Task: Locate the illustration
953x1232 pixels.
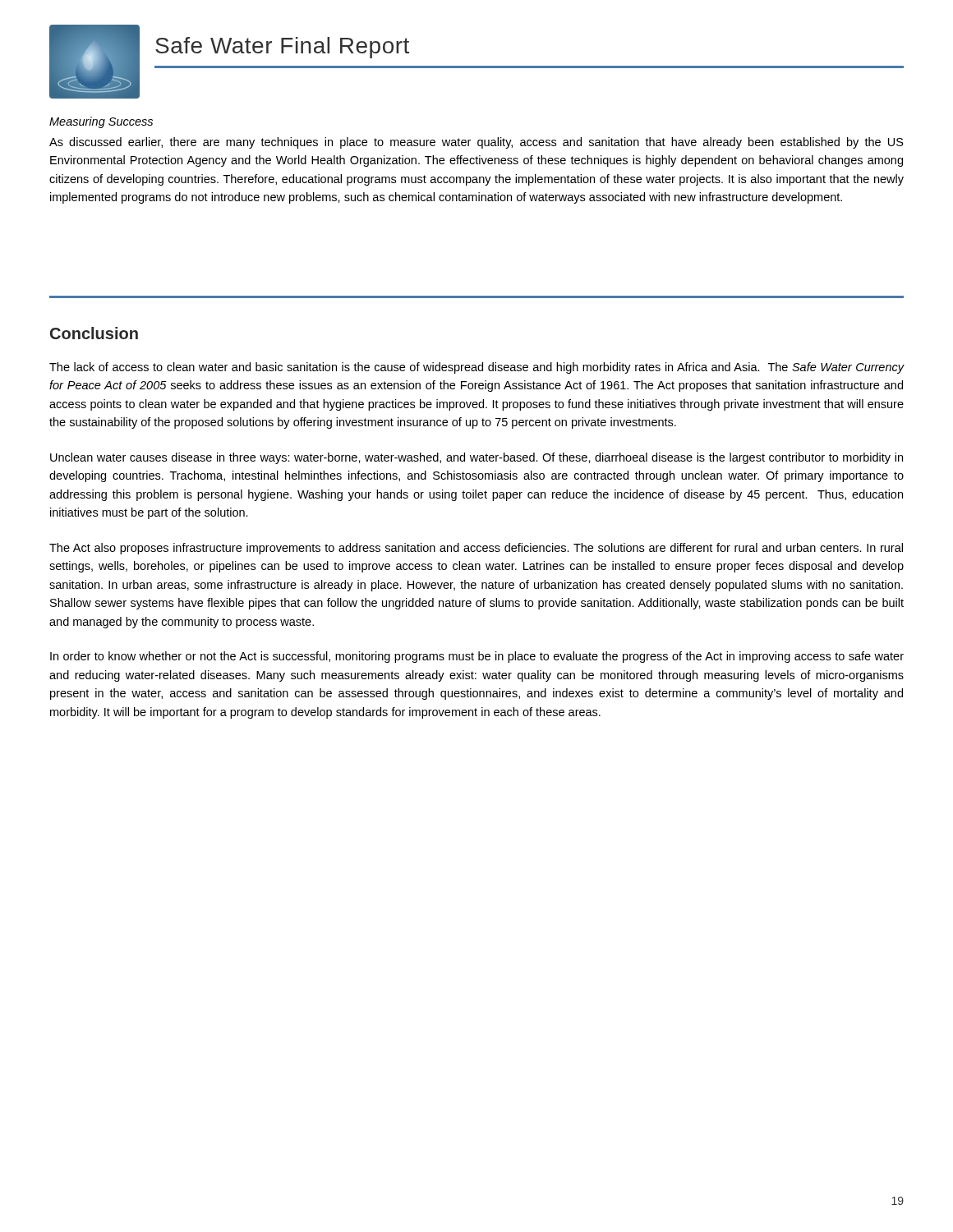Action: click(x=94, y=62)
